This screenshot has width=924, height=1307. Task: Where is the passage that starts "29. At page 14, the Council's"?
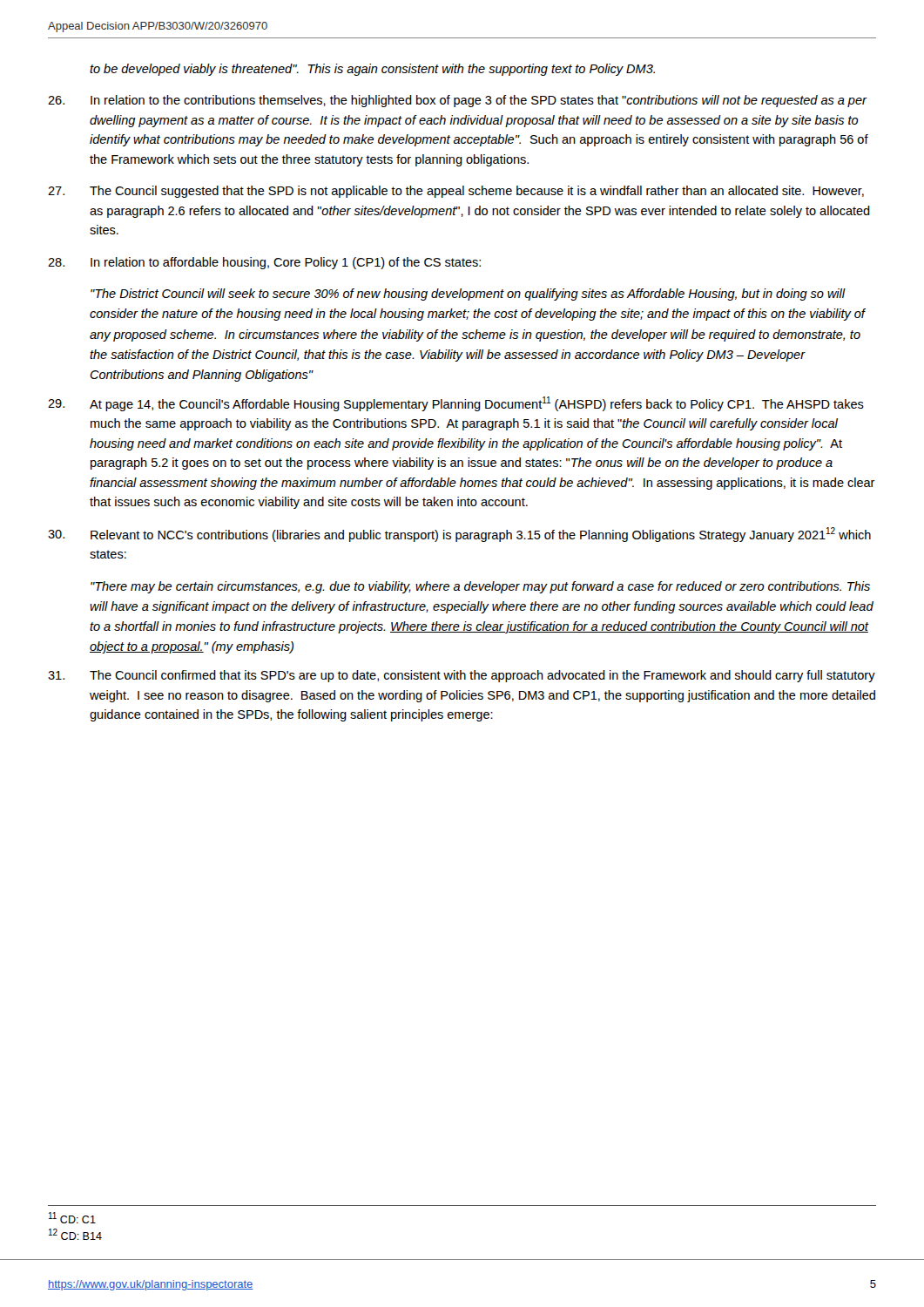tap(462, 453)
